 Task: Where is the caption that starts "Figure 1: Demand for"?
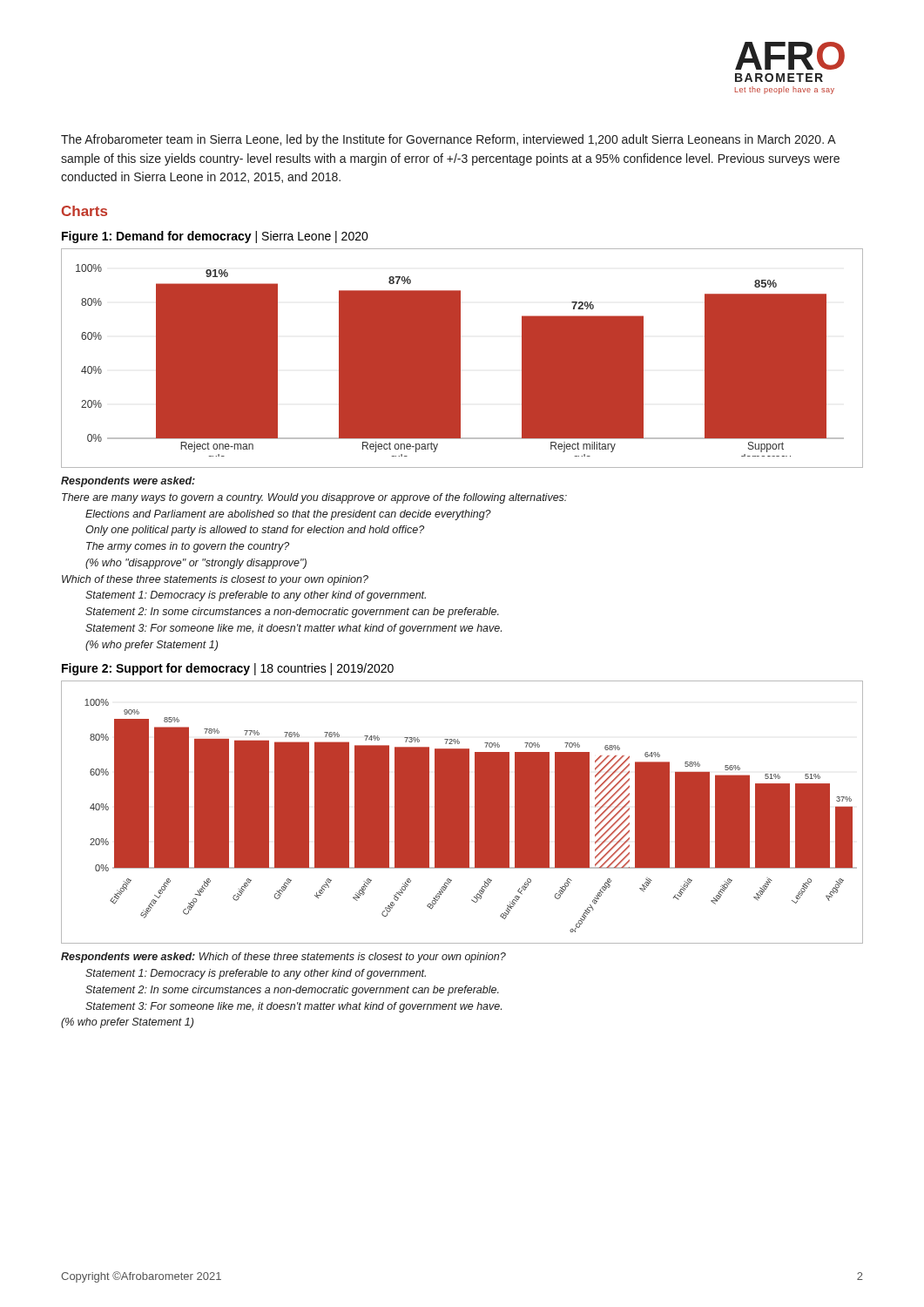pyautogui.click(x=215, y=236)
